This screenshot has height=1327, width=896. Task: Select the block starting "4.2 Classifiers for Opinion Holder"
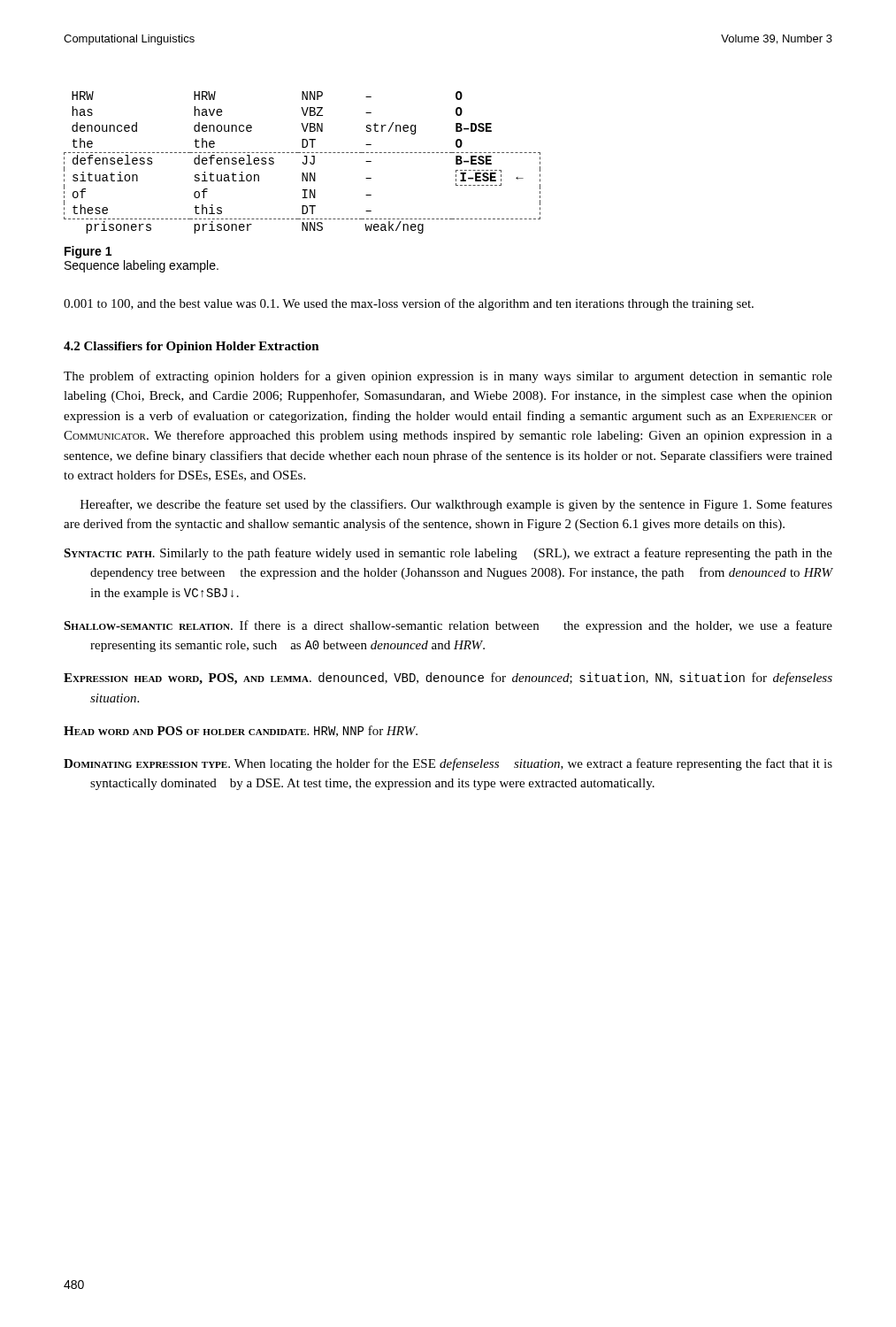[x=191, y=345]
